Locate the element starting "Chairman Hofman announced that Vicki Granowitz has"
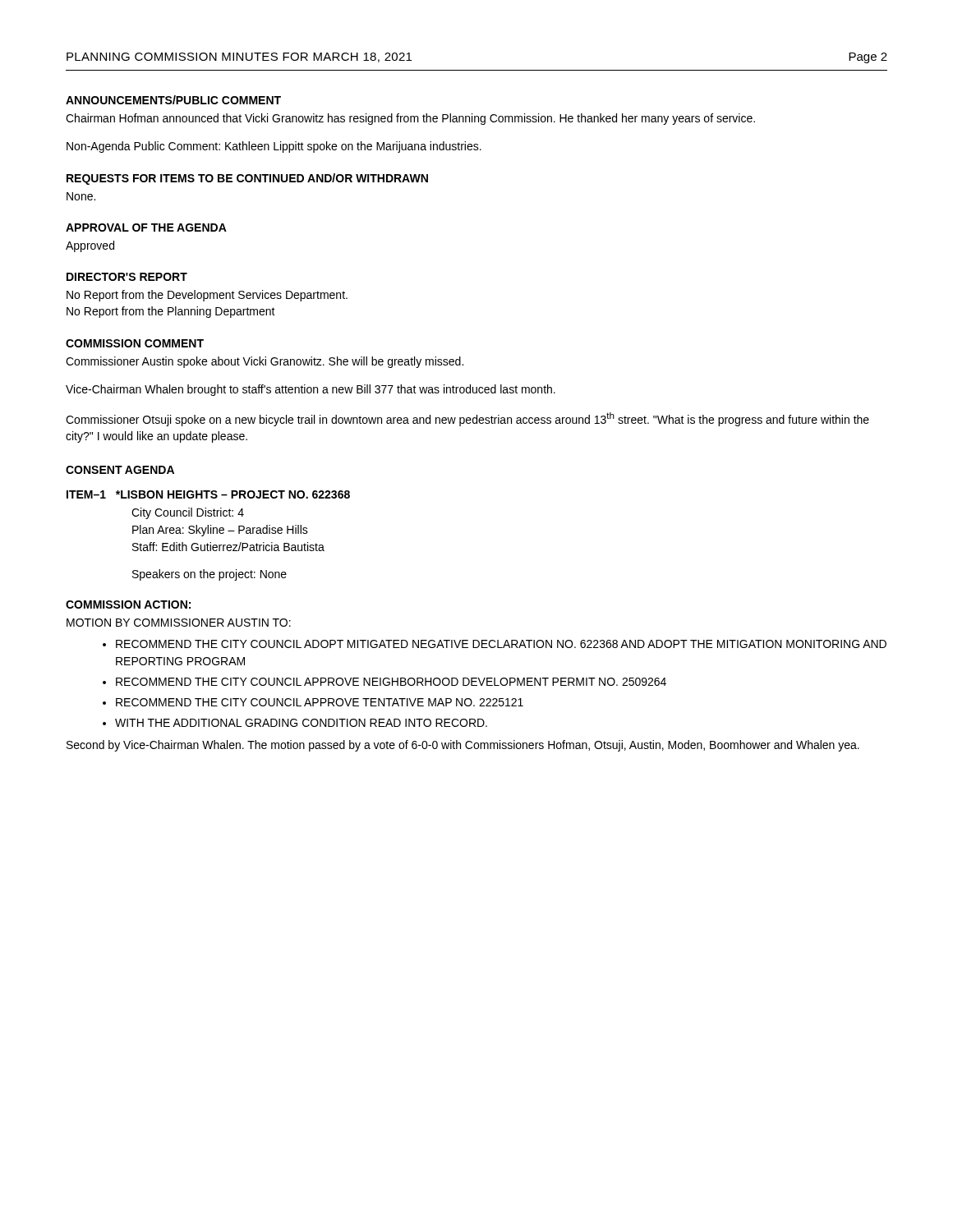This screenshot has width=953, height=1232. tap(411, 118)
